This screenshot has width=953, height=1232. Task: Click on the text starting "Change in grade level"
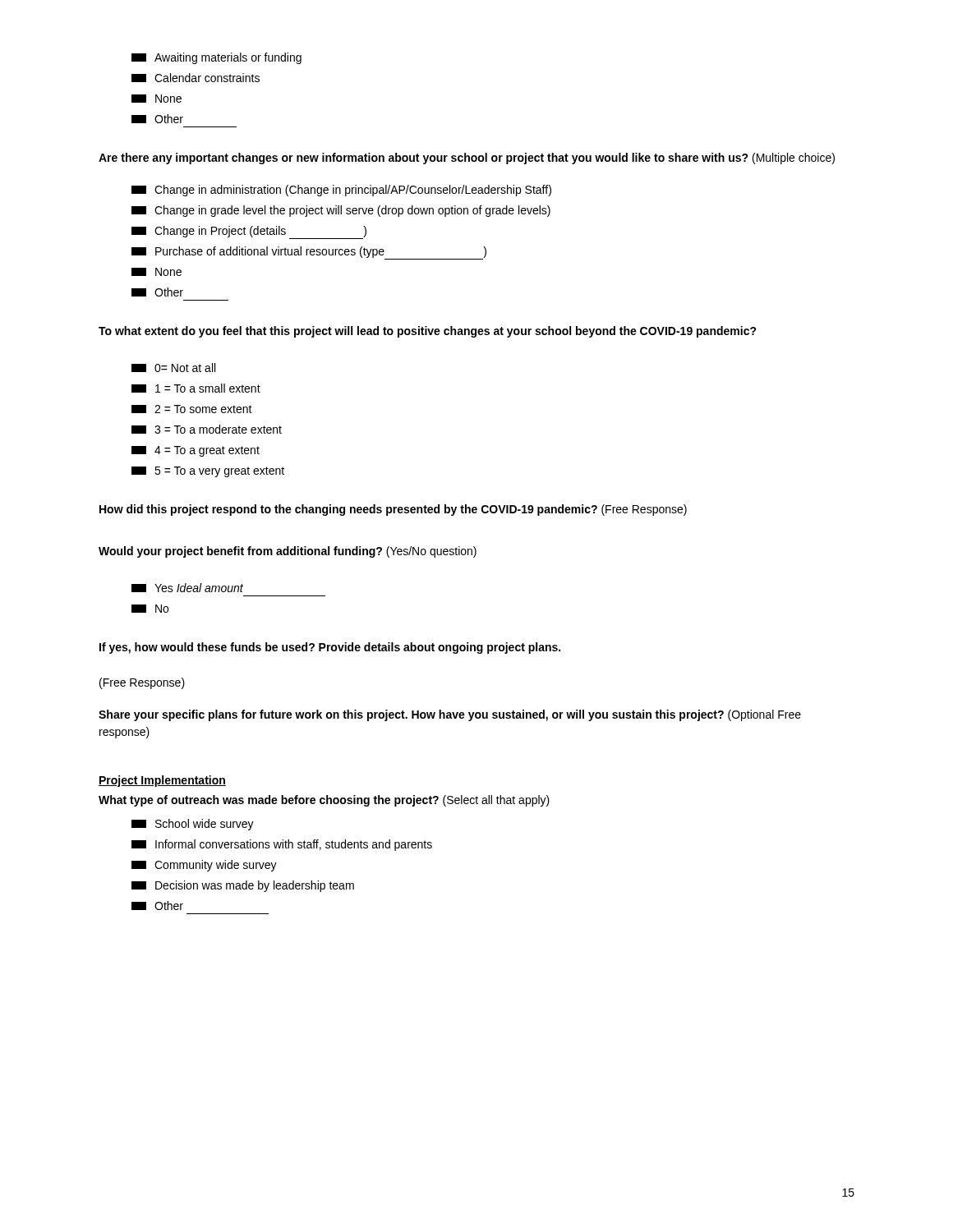tap(493, 211)
